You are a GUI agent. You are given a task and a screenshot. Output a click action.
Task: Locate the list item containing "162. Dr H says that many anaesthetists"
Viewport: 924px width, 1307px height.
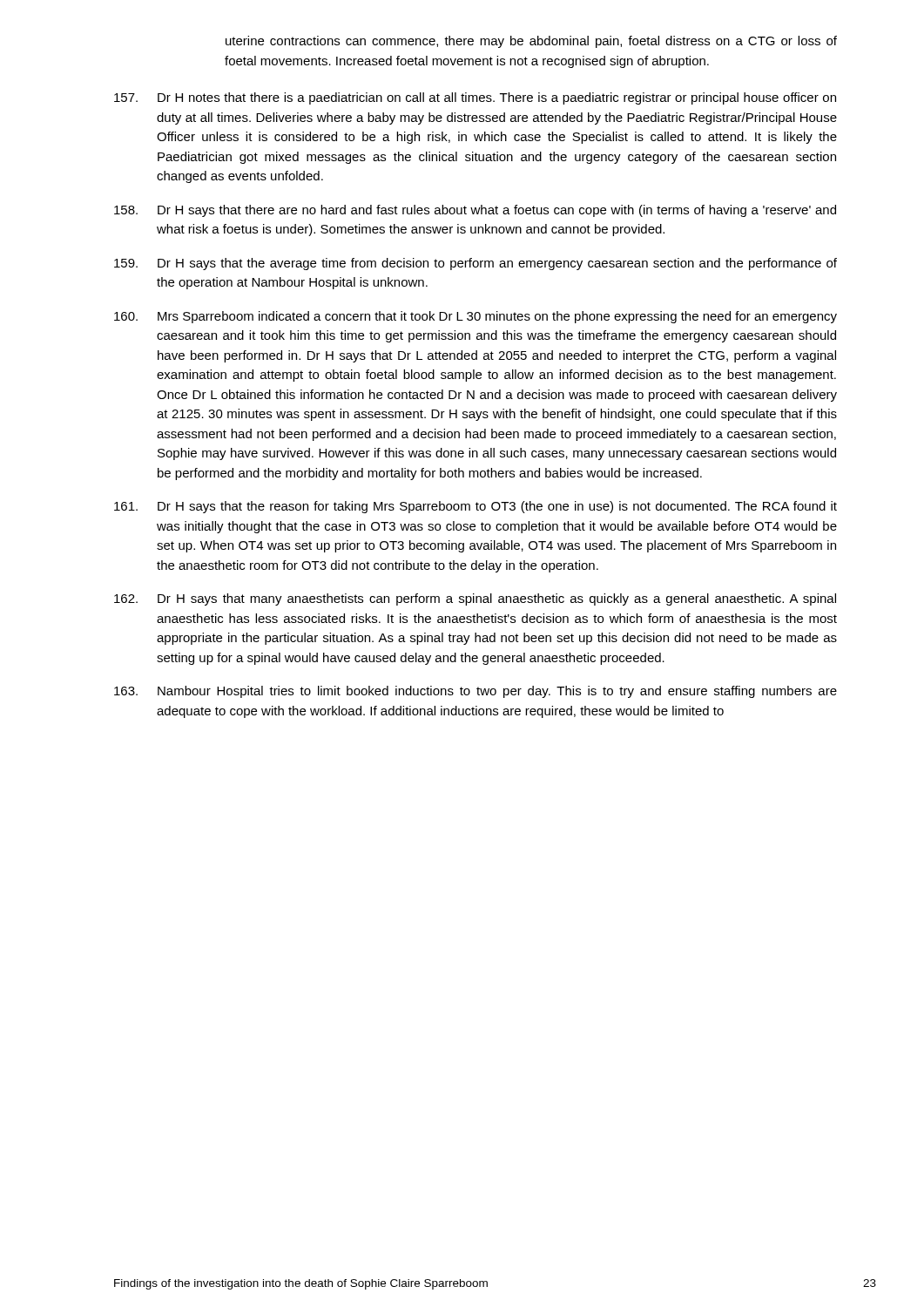coord(475,628)
